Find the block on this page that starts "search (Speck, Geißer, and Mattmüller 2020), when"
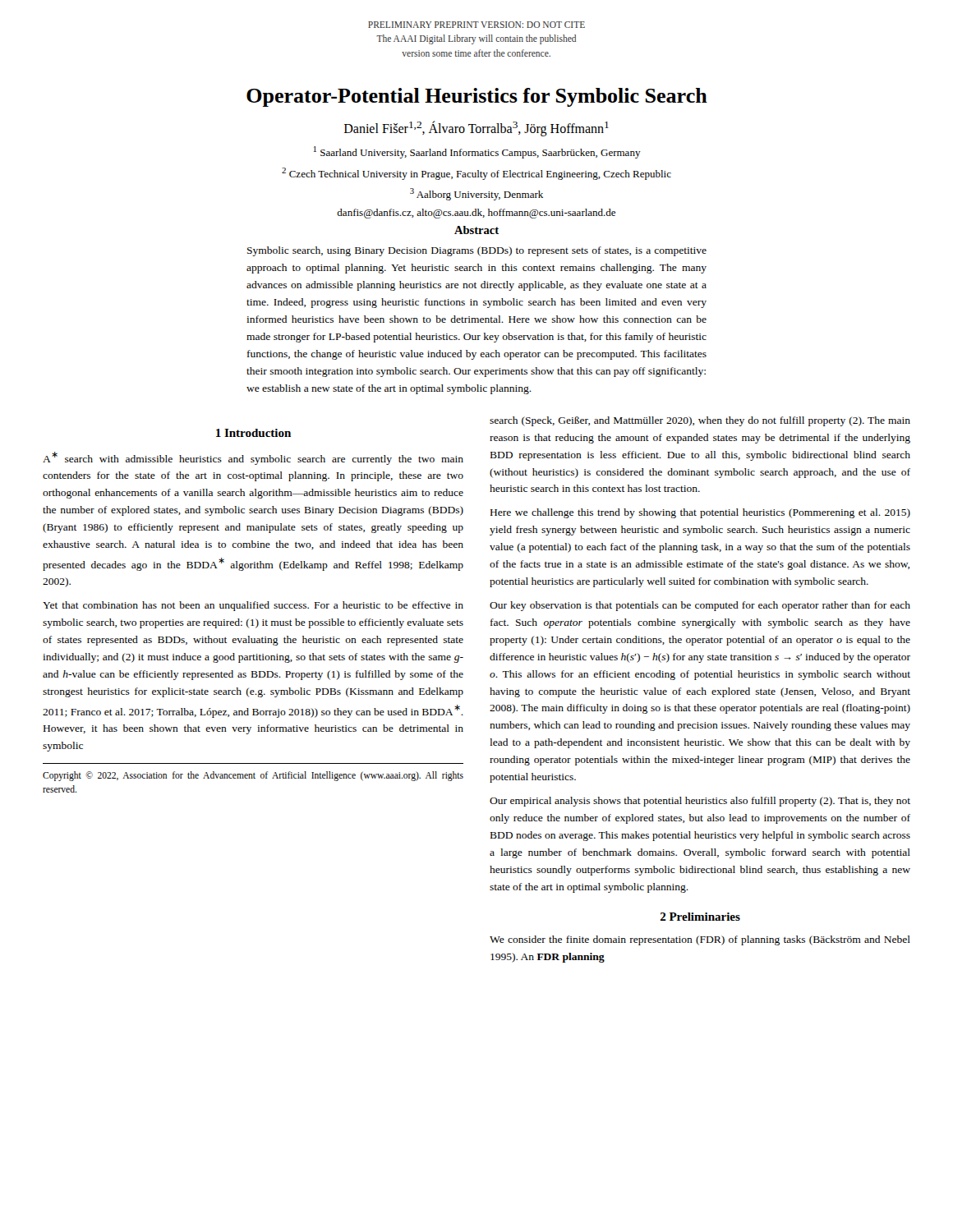 coord(700,654)
